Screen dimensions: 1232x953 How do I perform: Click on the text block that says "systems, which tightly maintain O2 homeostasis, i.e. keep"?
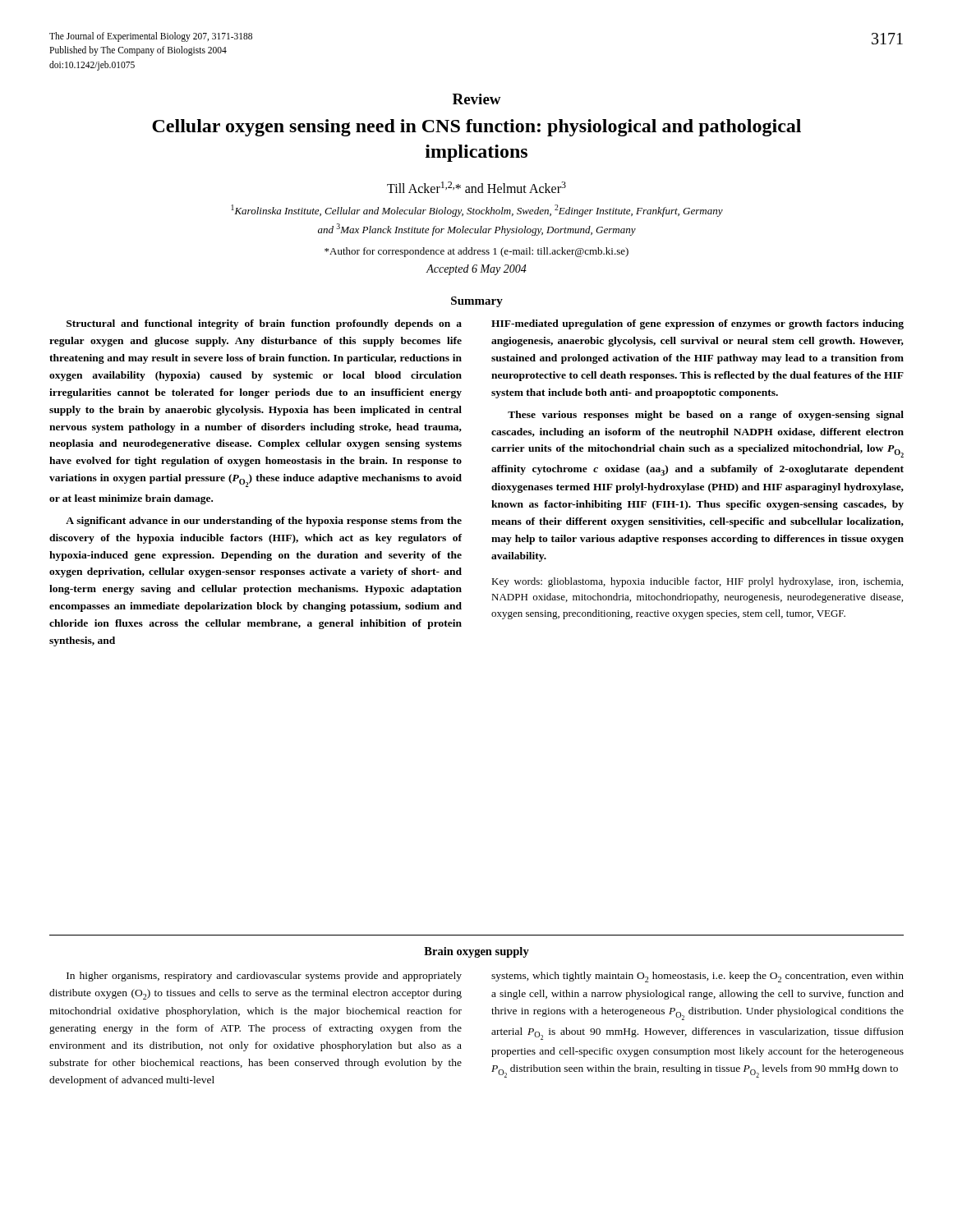pos(698,1024)
